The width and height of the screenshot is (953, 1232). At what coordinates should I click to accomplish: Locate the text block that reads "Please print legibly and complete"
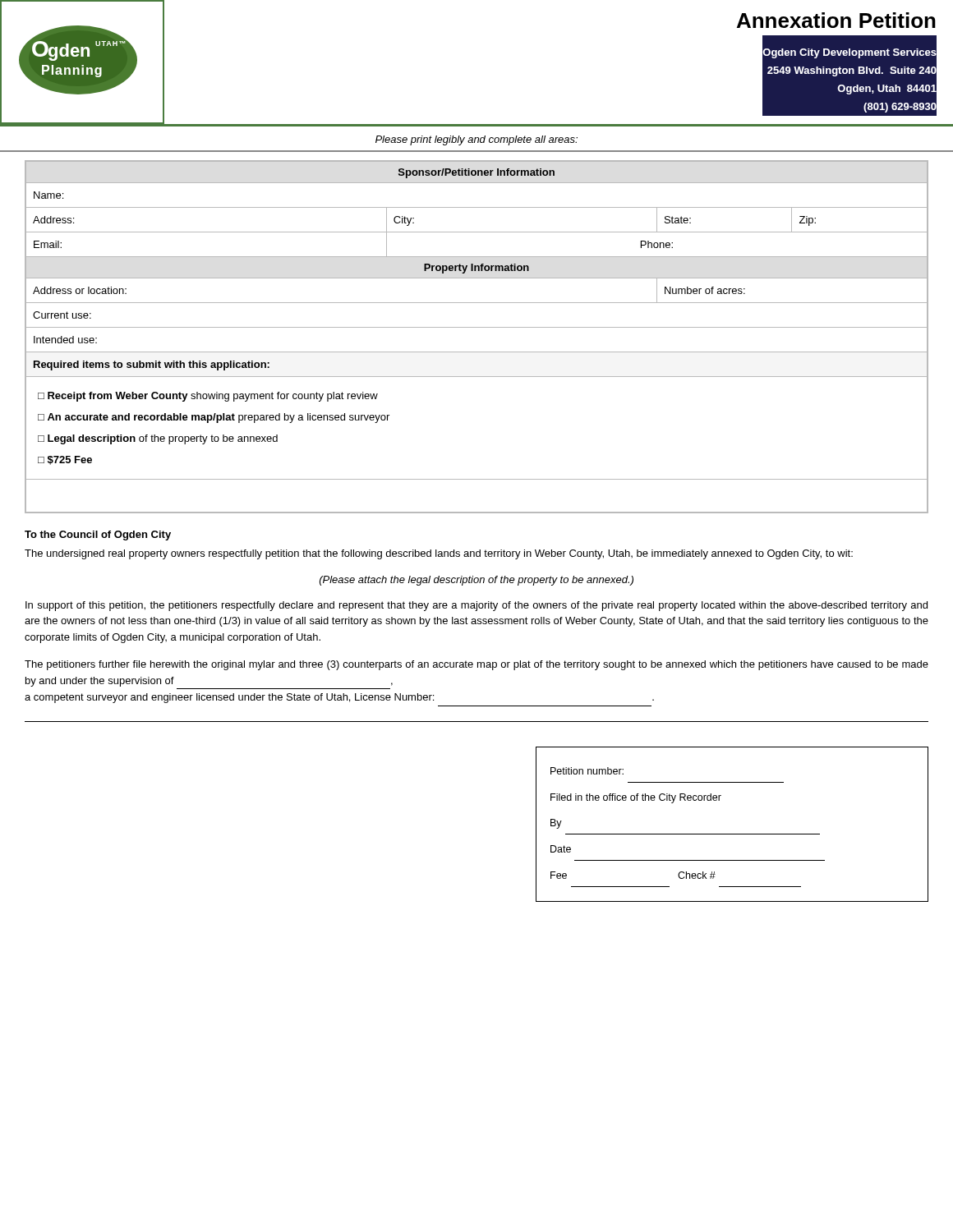pos(476,139)
